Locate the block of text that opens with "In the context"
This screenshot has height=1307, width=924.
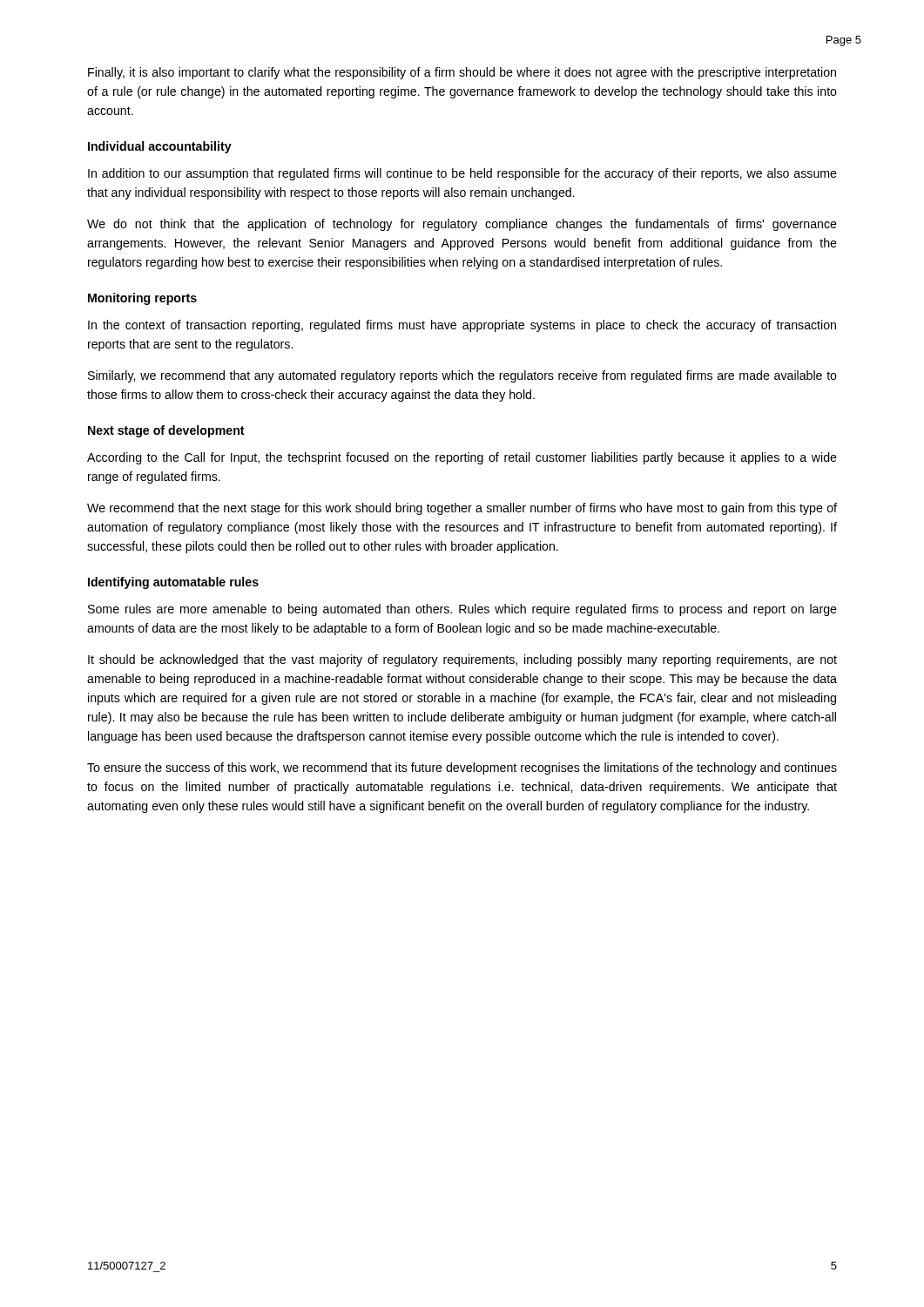(462, 335)
